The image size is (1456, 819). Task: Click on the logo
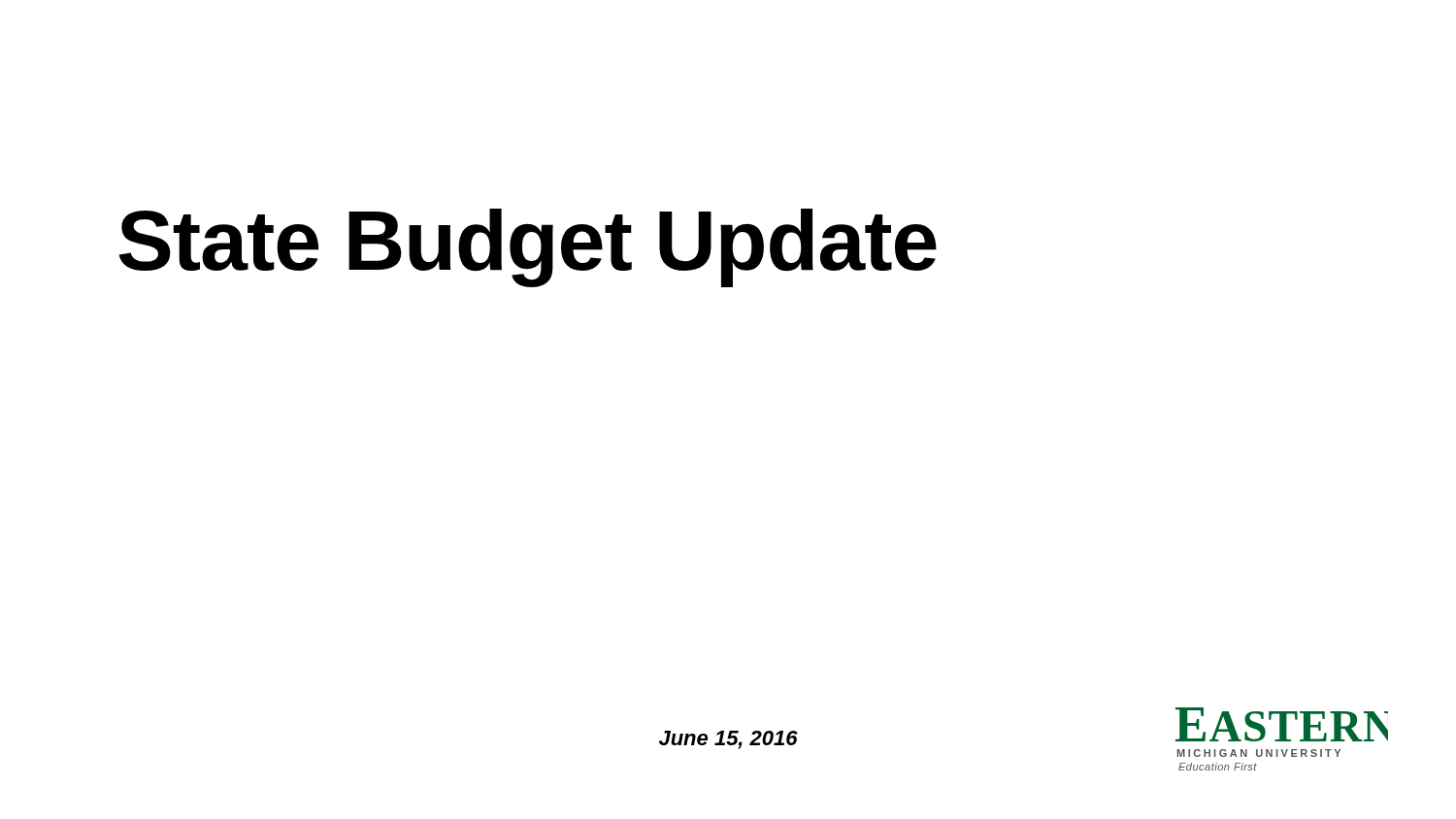(1281, 741)
